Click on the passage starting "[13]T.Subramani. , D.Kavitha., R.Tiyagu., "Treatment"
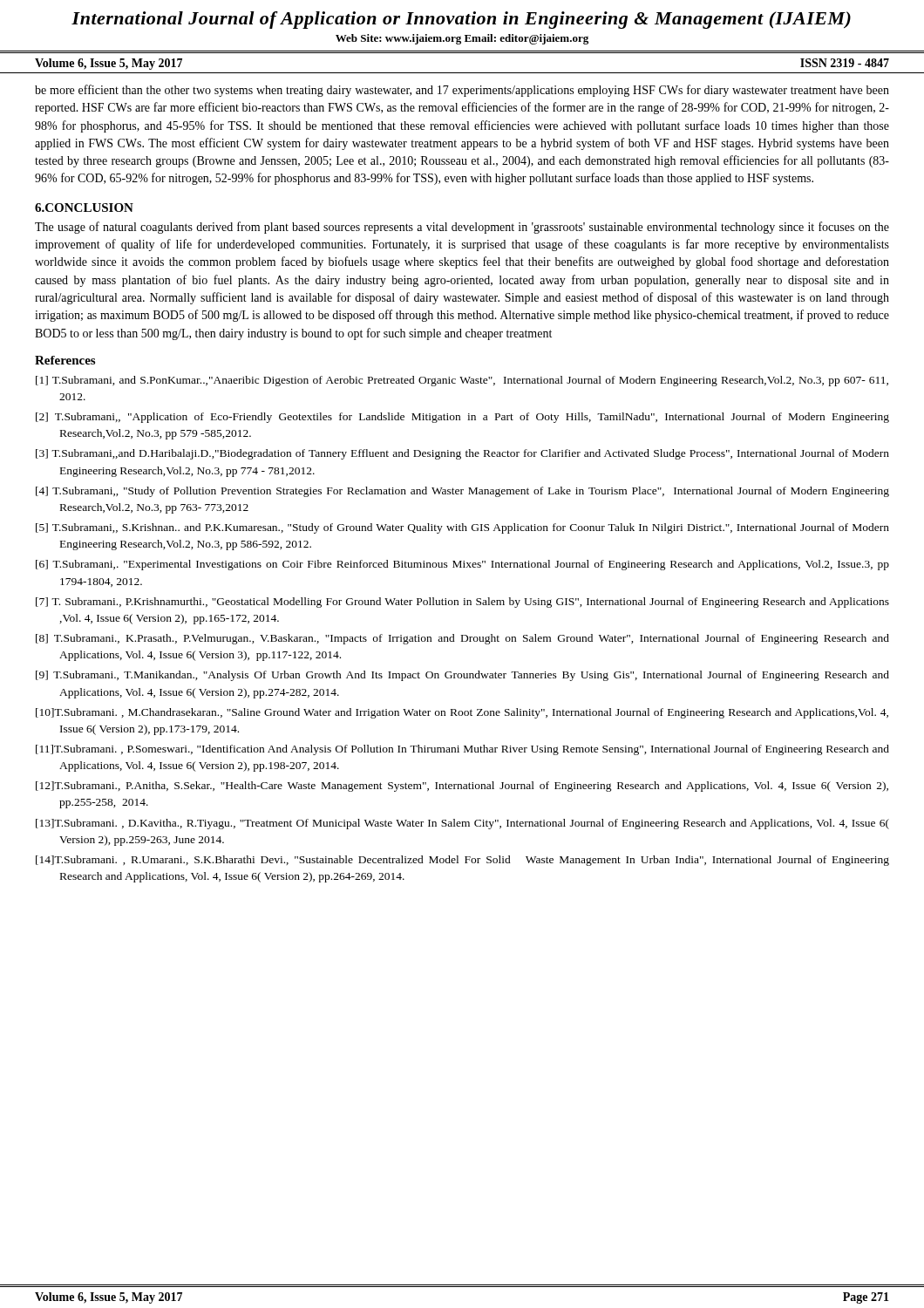The height and width of the screenshot is (1308, 924). point(462,831)
